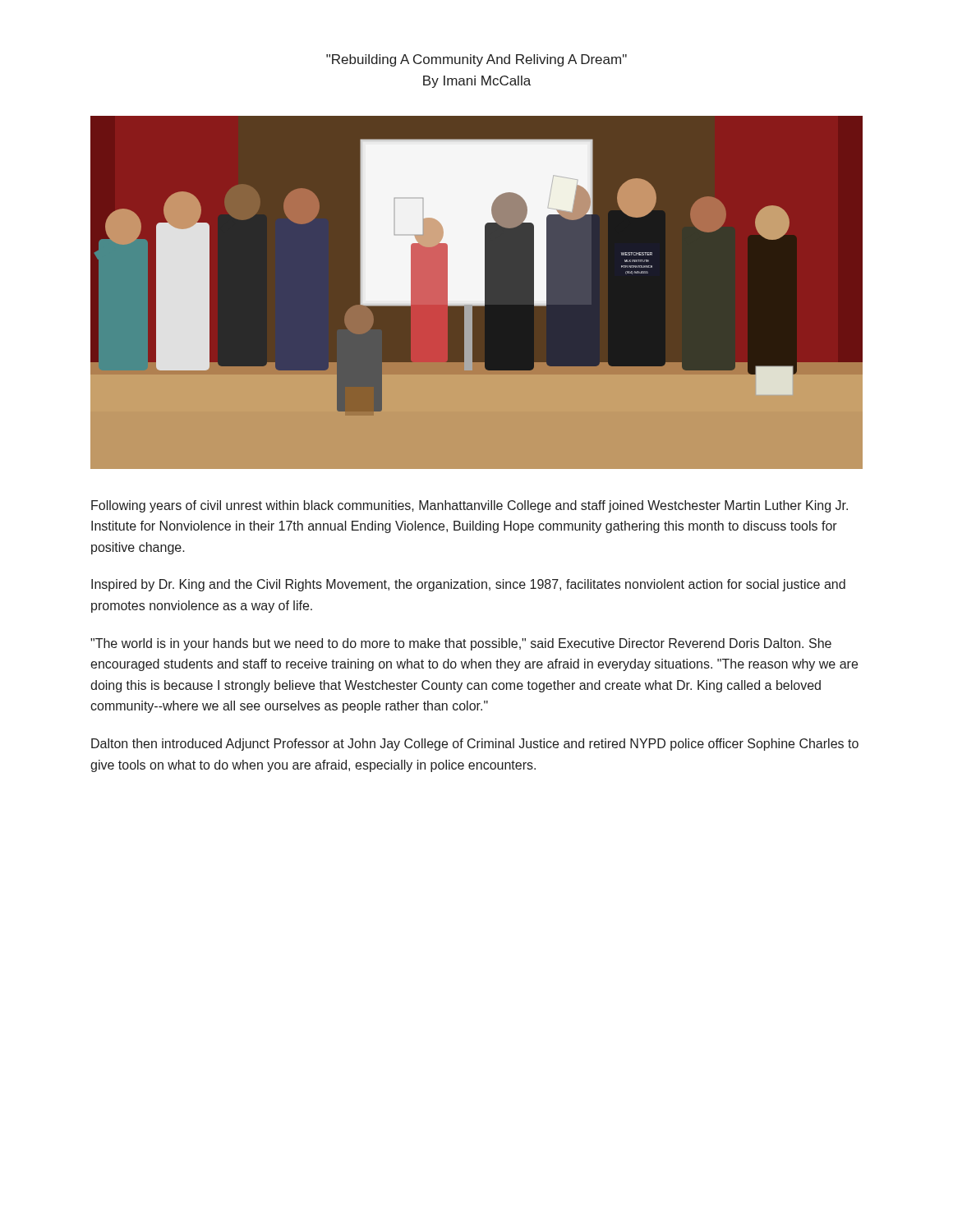
Task: Find the title that says ""Rebuilding A Community And Reliving A"
Action: [476, 70]
